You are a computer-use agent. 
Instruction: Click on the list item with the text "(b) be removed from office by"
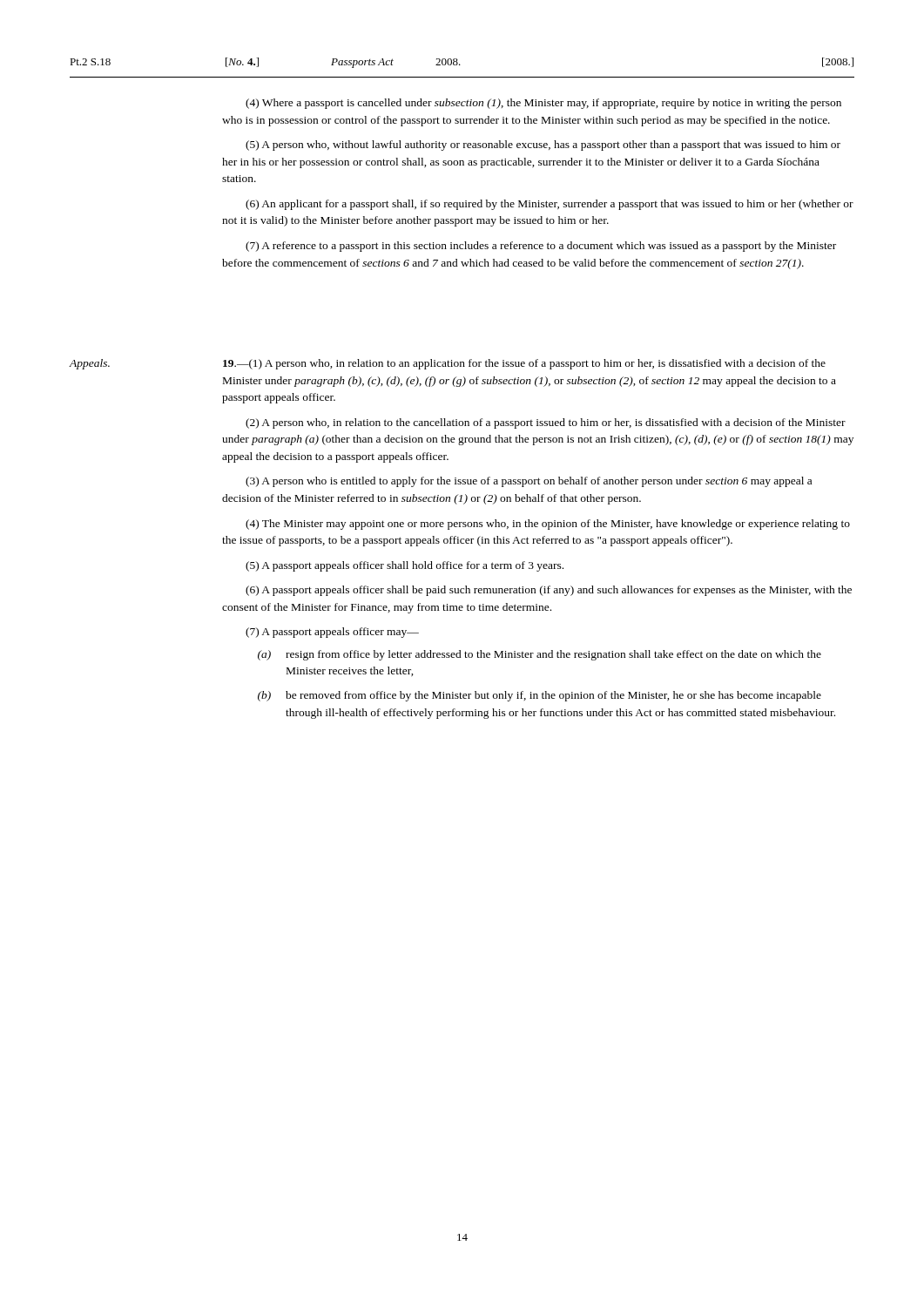pyautogui.click(x=556, y=704)
